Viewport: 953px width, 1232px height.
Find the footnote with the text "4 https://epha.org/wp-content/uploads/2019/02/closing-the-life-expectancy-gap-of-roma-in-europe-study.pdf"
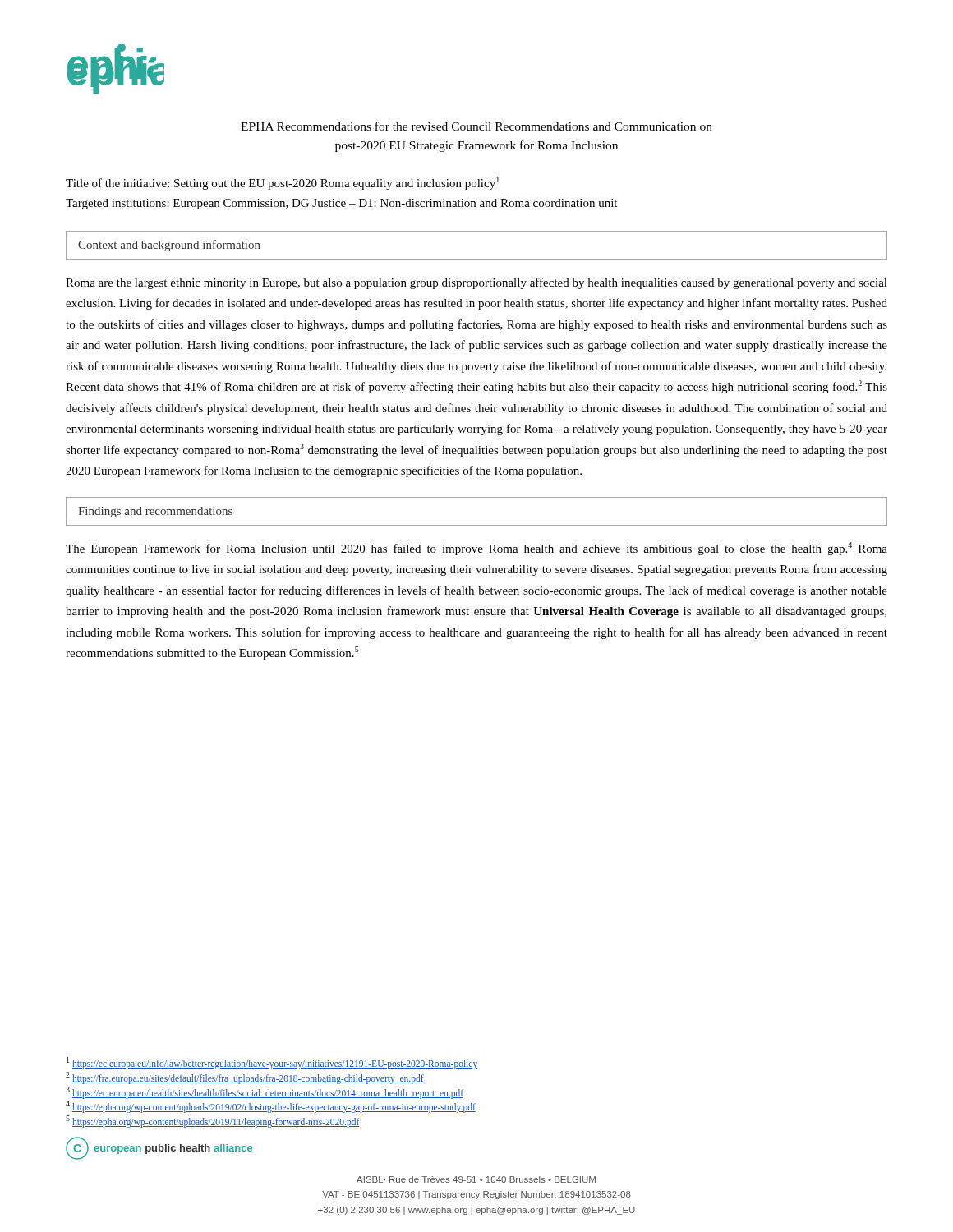[271, 1107]
